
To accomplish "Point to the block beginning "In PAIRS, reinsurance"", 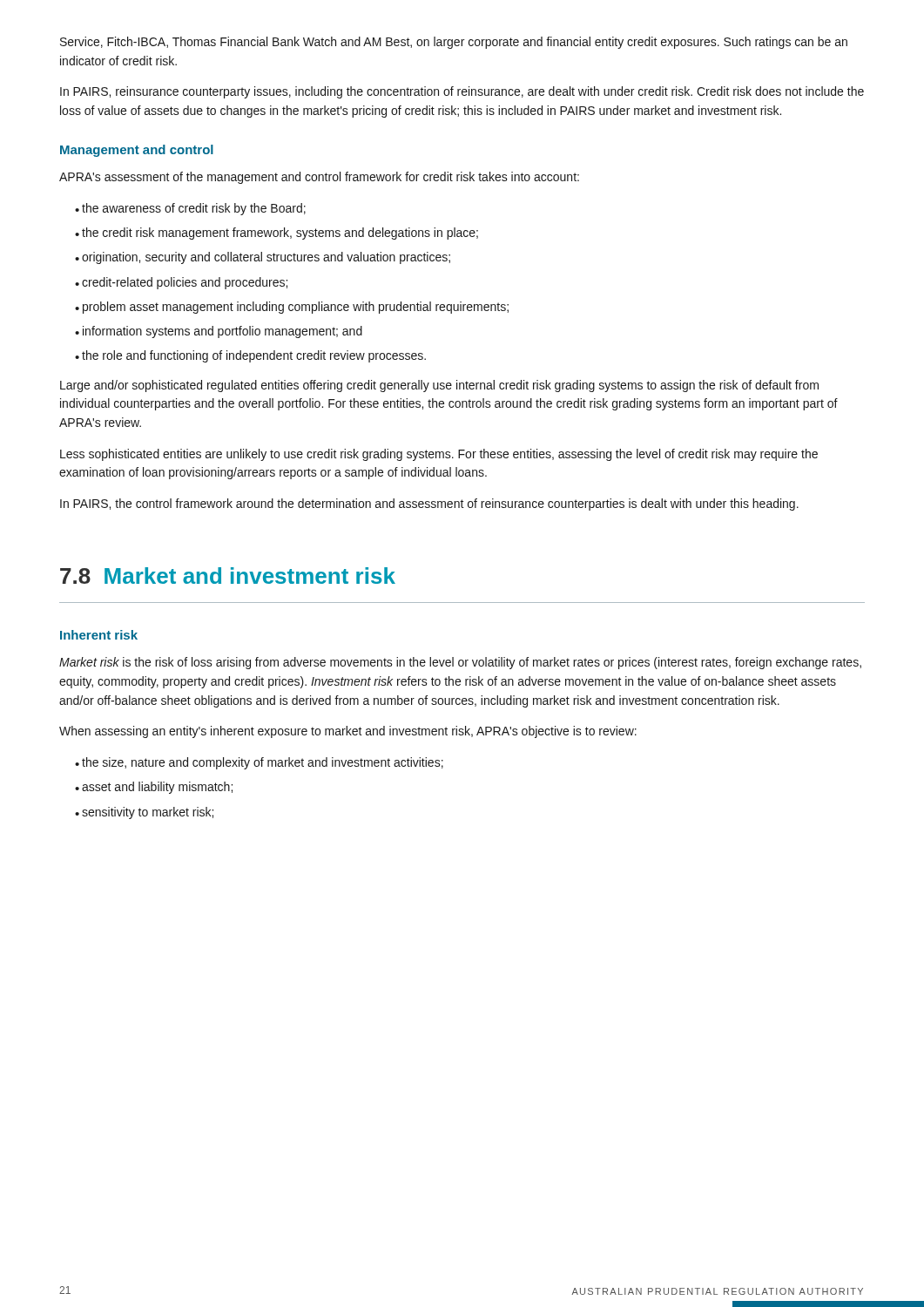I will pos(462,101).
